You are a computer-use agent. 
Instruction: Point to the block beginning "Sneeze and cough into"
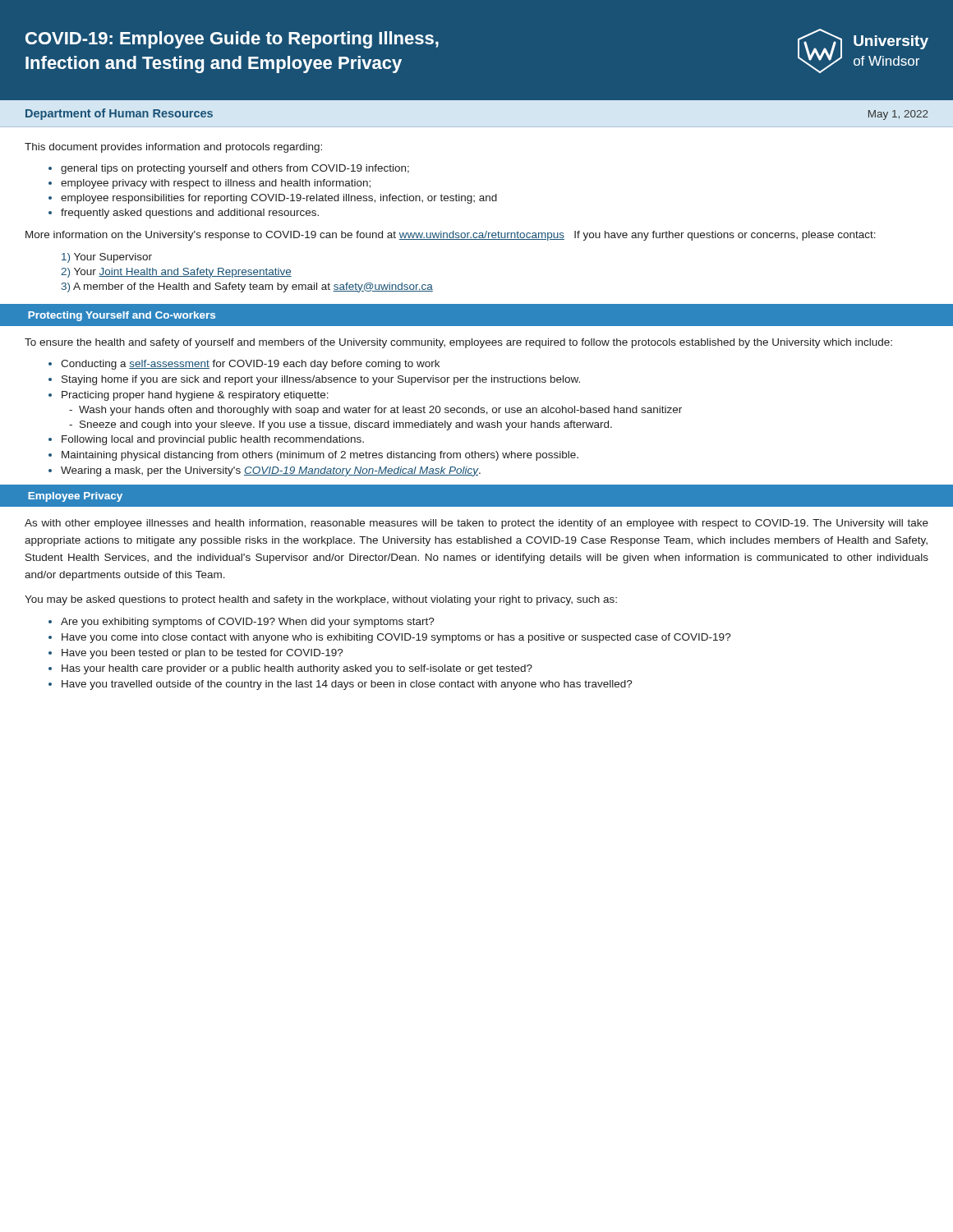(x=341, y=424)
